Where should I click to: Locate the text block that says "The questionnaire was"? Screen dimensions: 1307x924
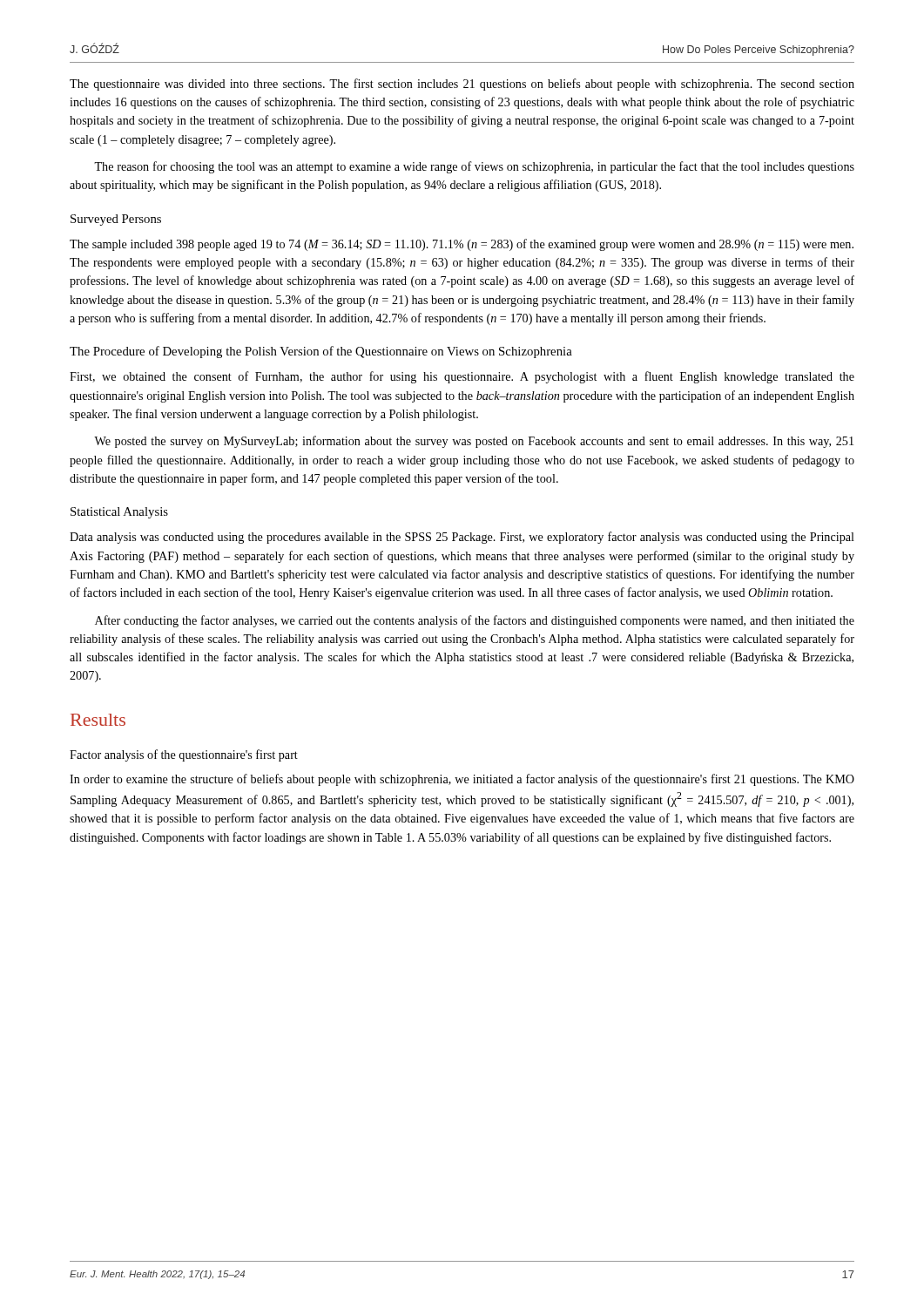pyautogui.click(x=462, y=112)
